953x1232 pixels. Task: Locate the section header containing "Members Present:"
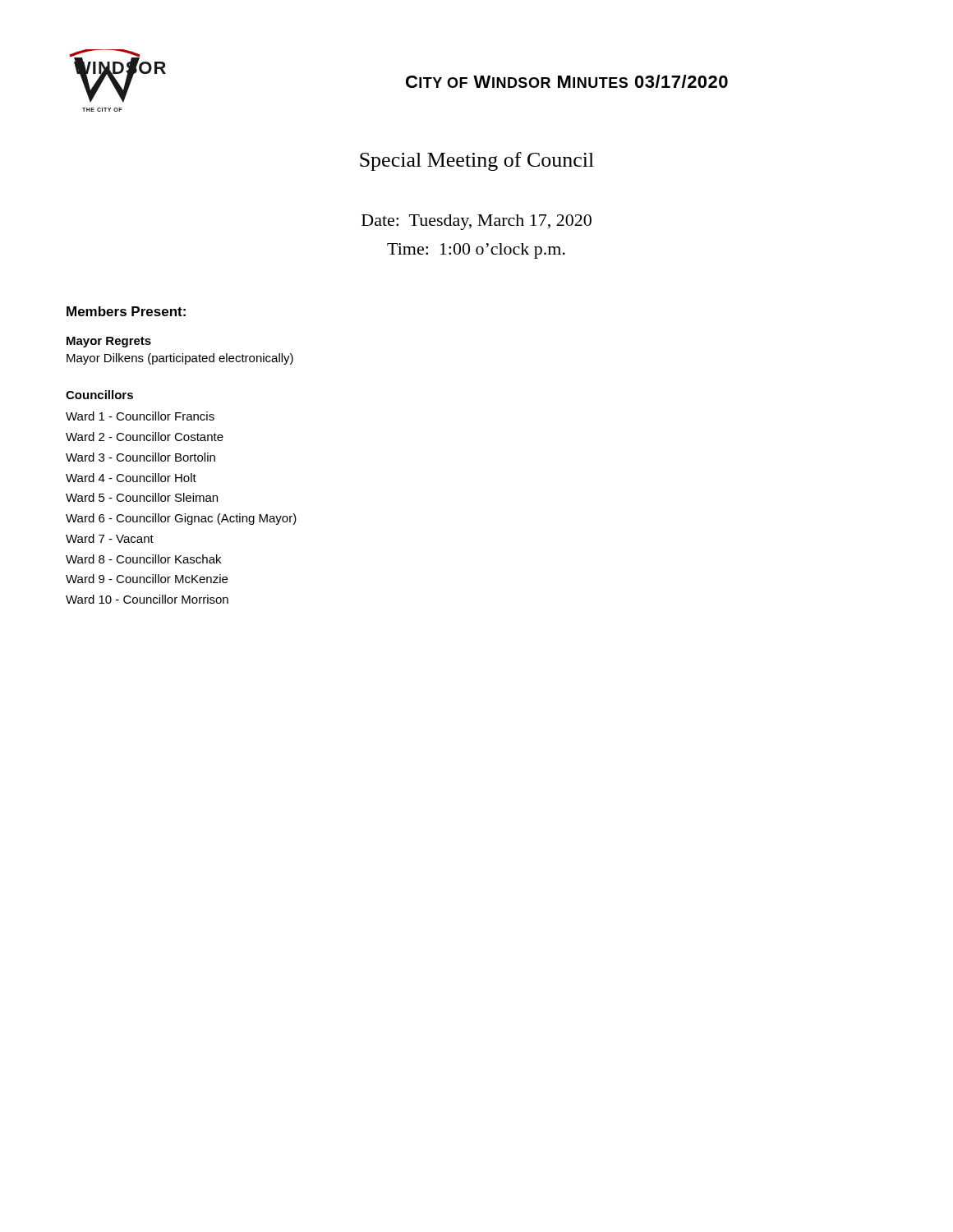(126, 312)
